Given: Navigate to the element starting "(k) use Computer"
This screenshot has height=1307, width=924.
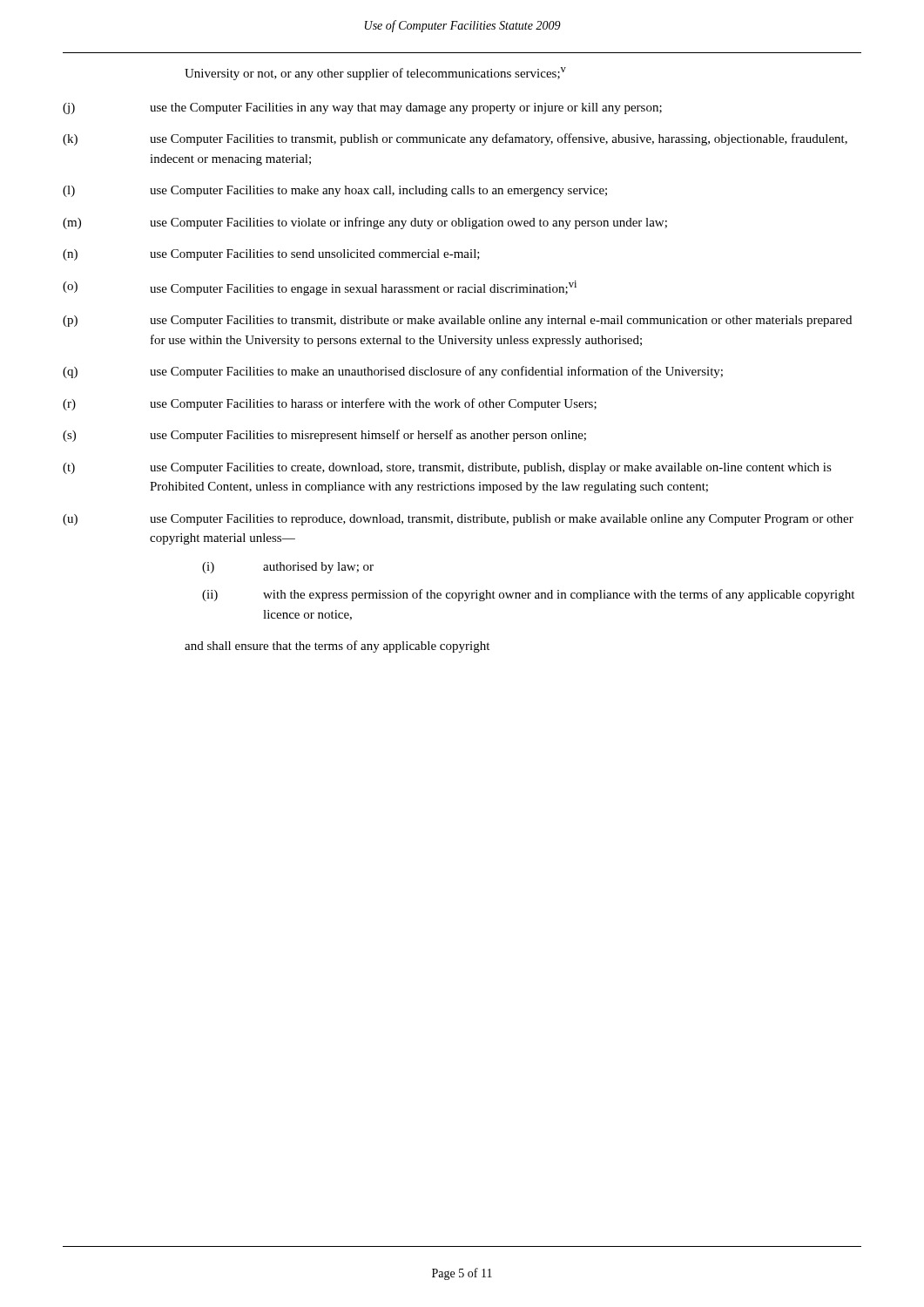Looking at the screenshot, I should coord(462,149).
